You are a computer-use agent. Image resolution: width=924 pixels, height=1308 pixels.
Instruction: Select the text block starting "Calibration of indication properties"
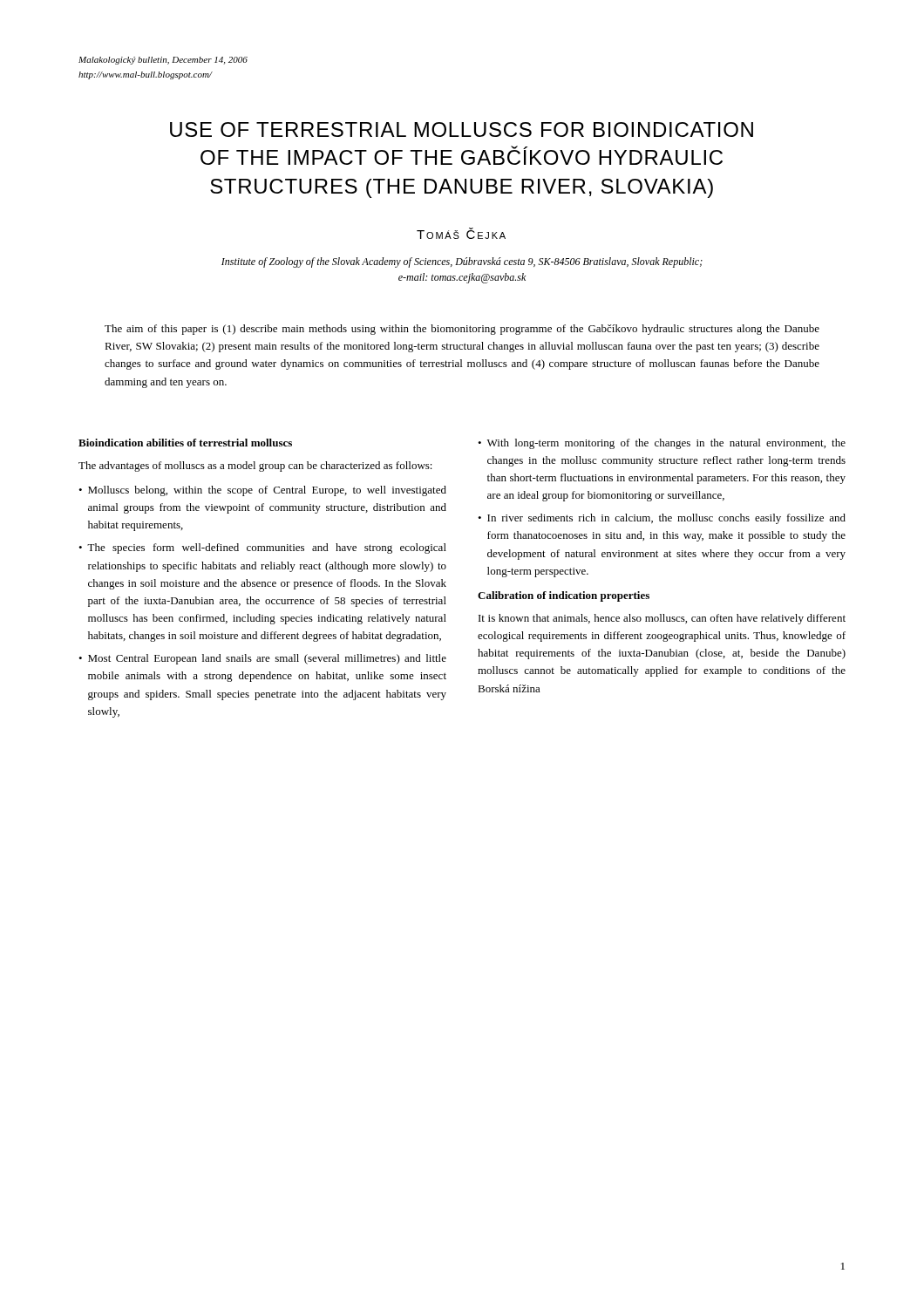(x=564, y=595)
